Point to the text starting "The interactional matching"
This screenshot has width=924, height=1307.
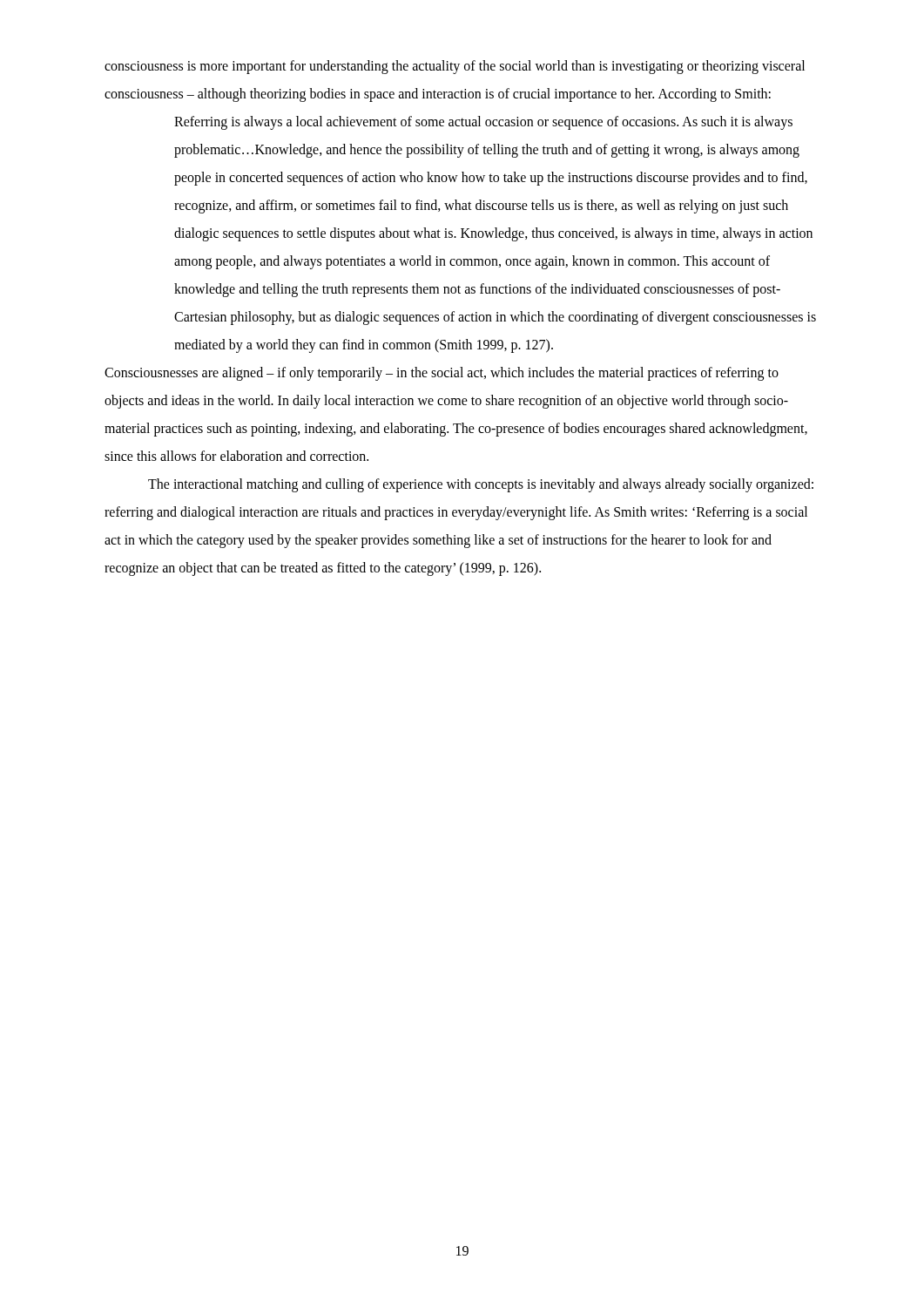click(462, 526)
